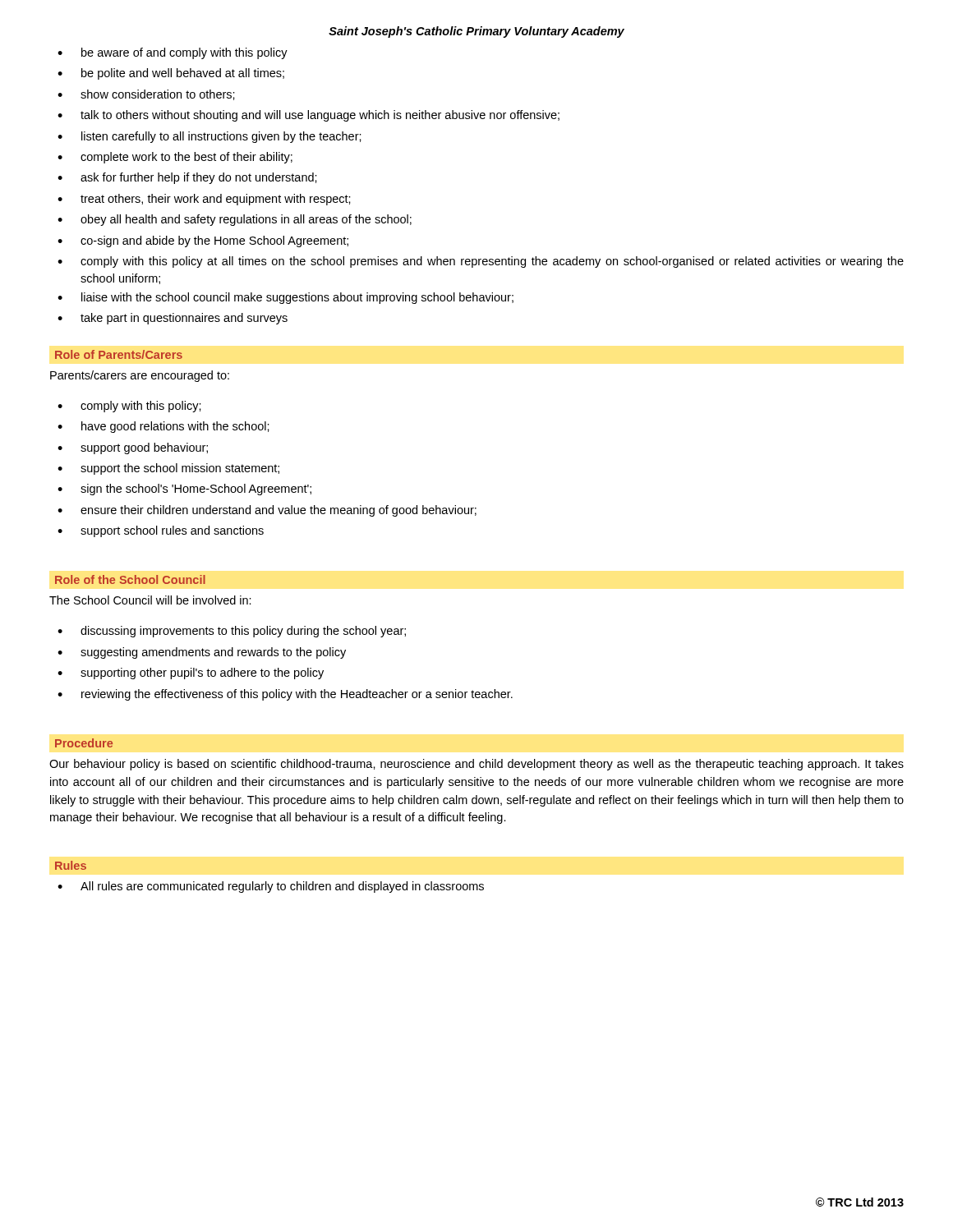Screen dimensions: 1232x953
Task: Point to the block starting "Role of Parents/Carers"
Action: click(119, 354)
